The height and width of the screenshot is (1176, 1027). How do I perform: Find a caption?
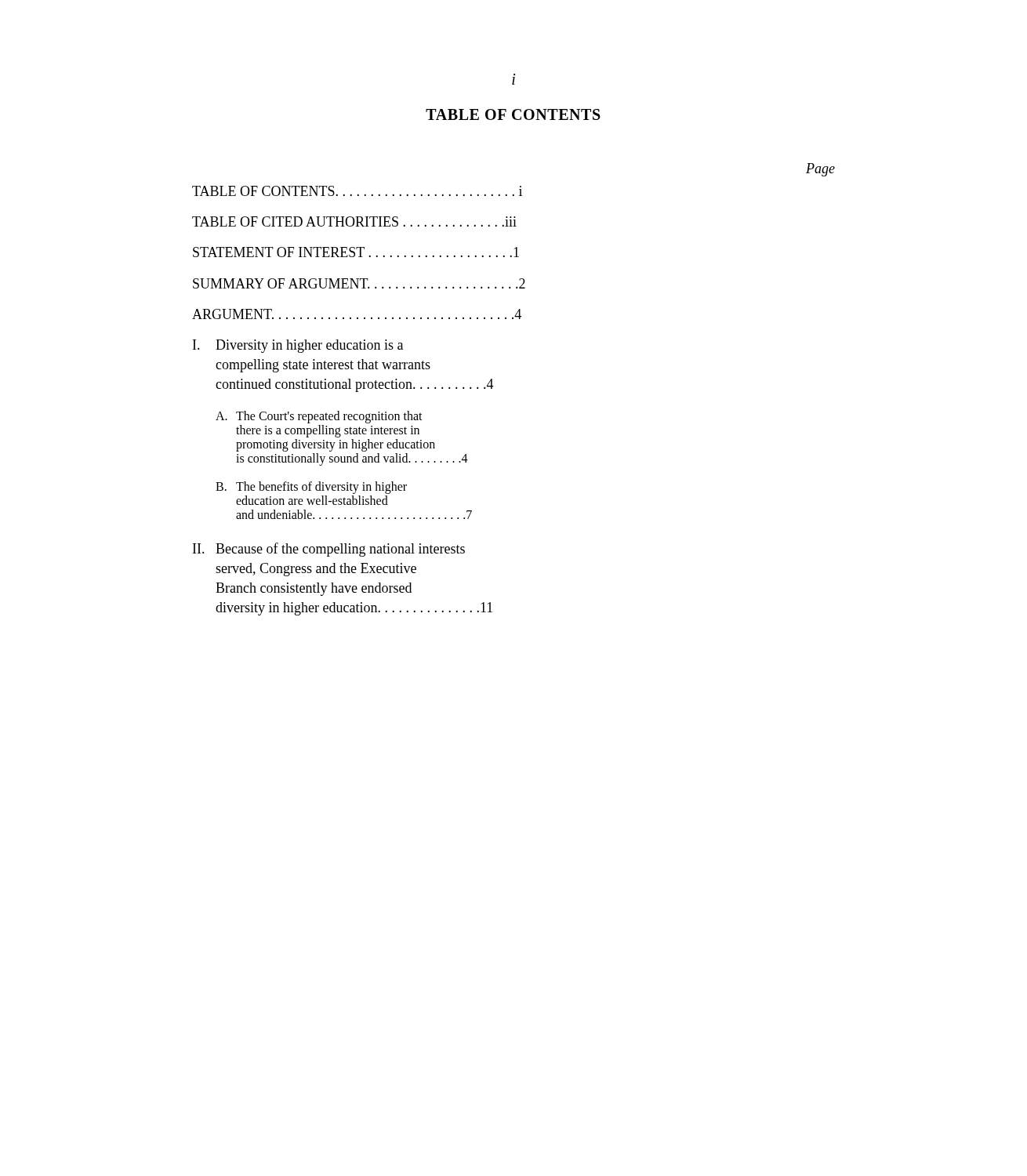pyautogui.click(x=820, y=169)
